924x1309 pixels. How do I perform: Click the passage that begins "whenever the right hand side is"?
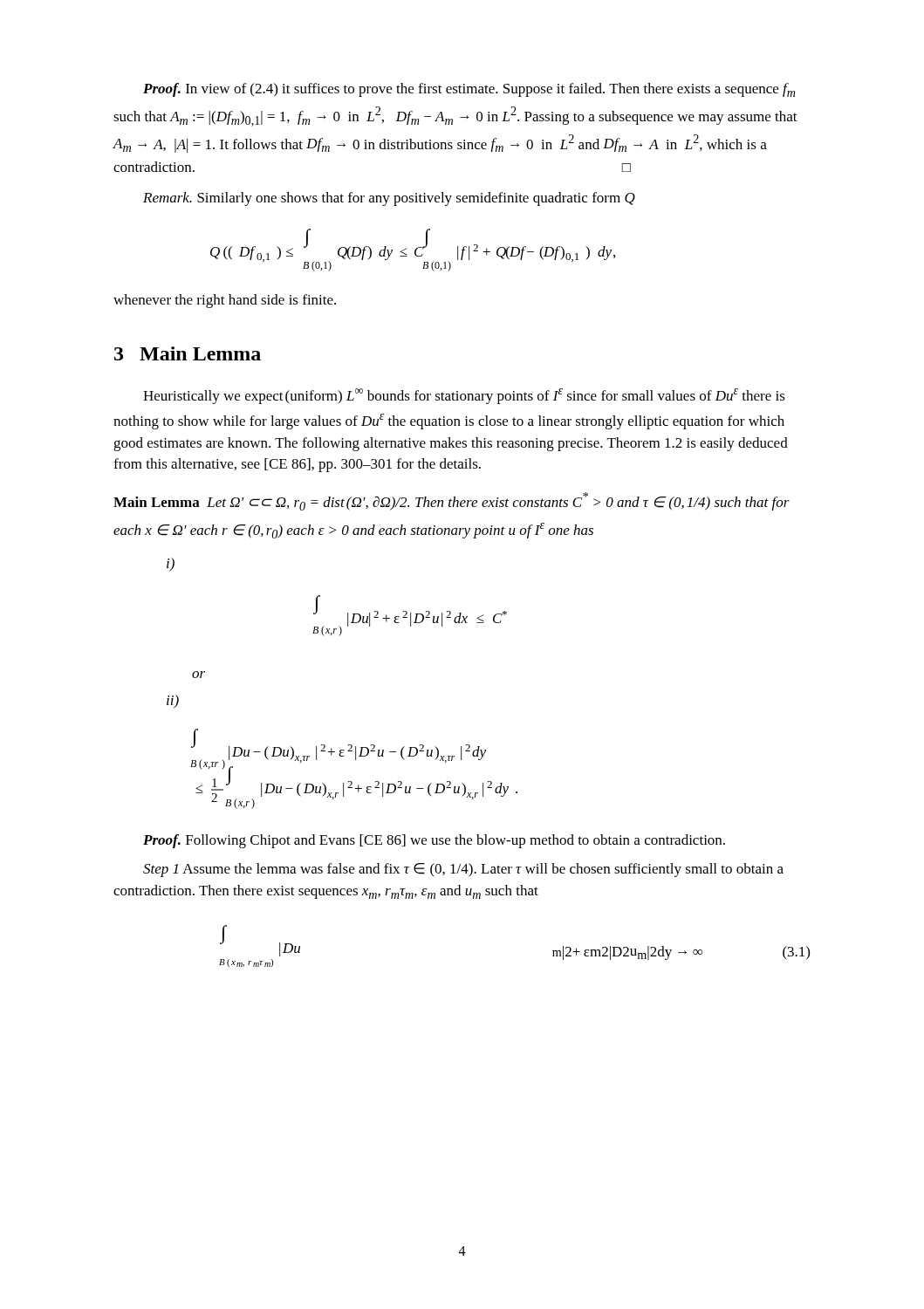click(225, 299)
